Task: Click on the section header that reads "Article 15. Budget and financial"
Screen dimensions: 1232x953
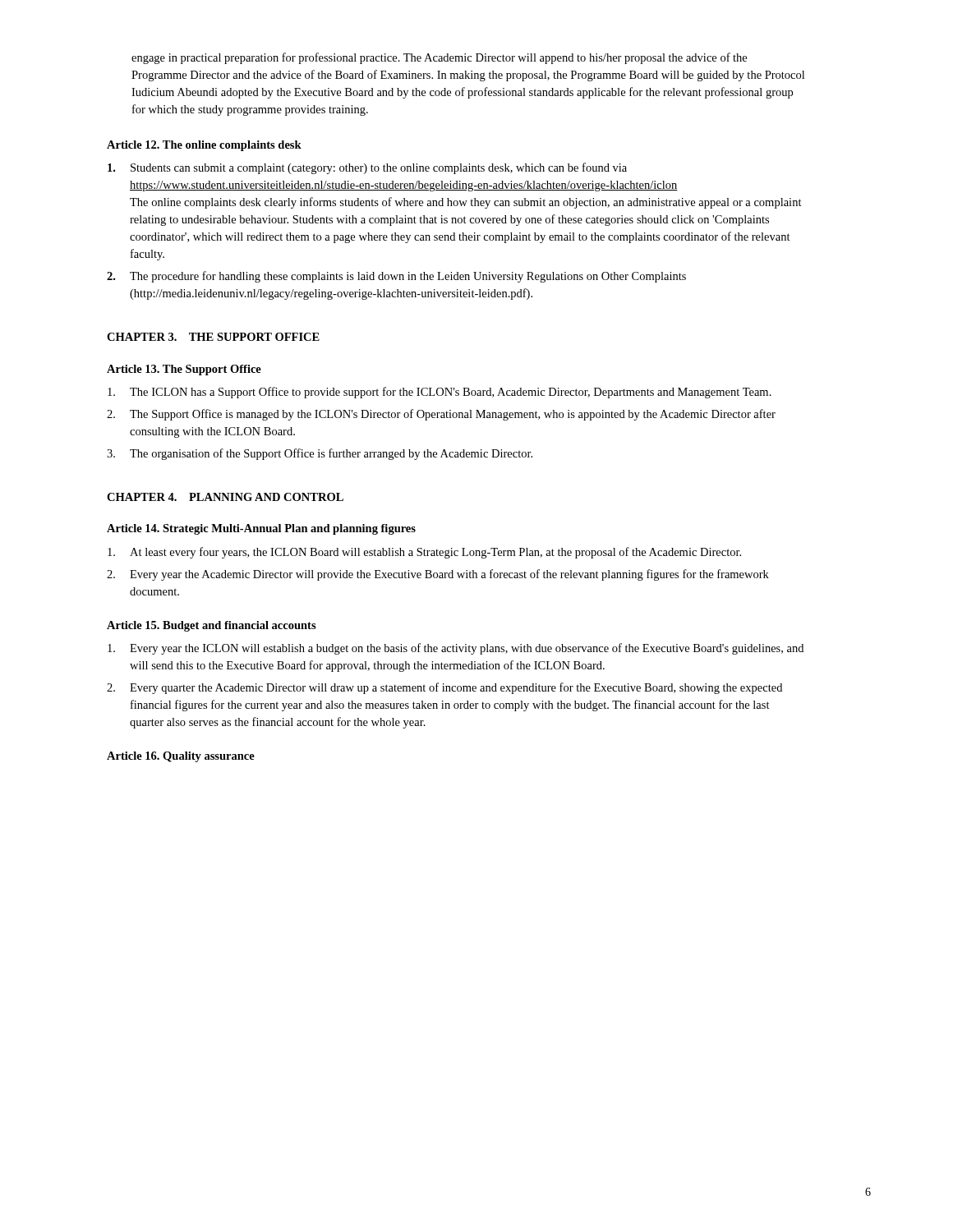Action: coord(211,625)
